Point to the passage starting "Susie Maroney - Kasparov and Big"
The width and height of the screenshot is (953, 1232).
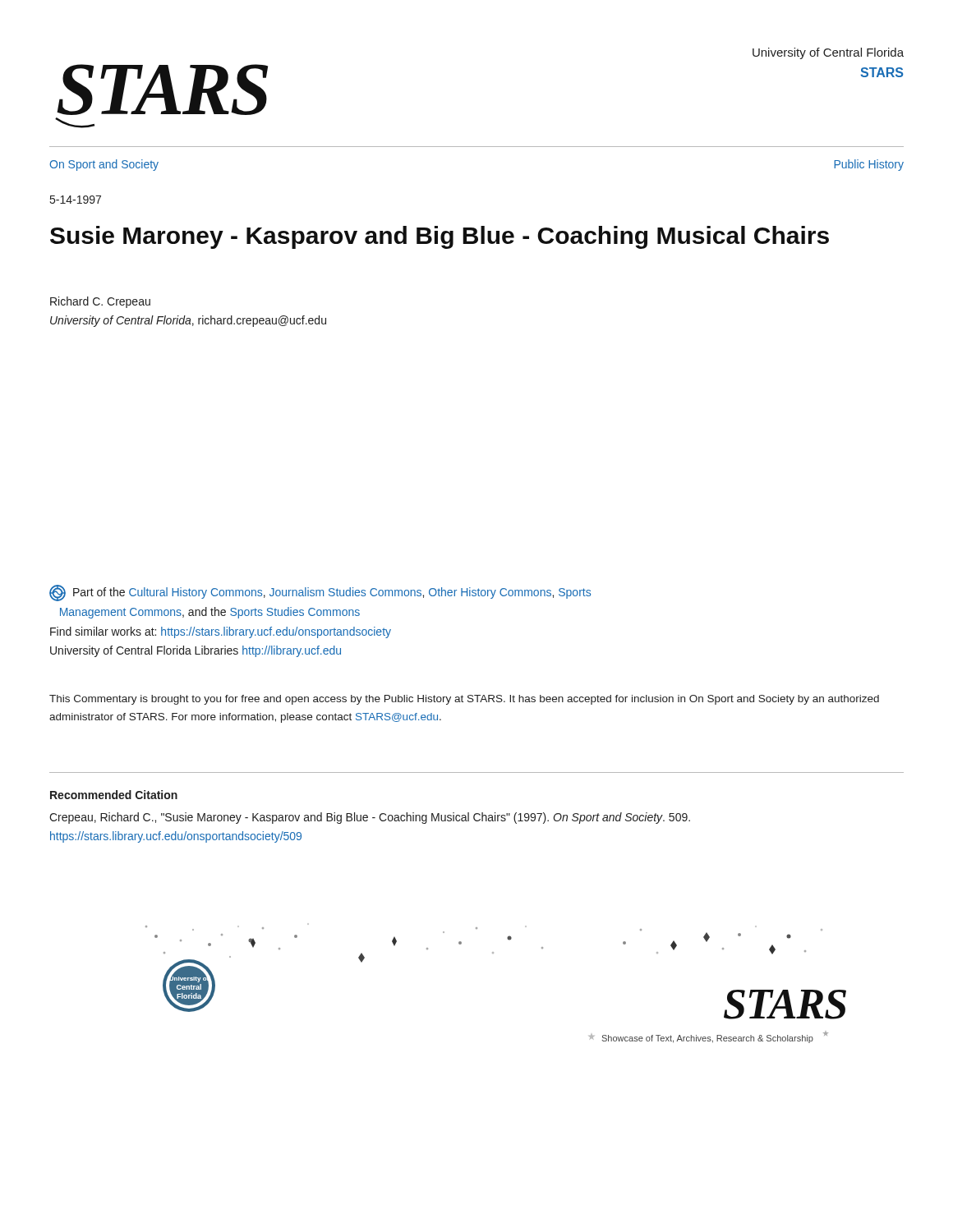point(476,236)
